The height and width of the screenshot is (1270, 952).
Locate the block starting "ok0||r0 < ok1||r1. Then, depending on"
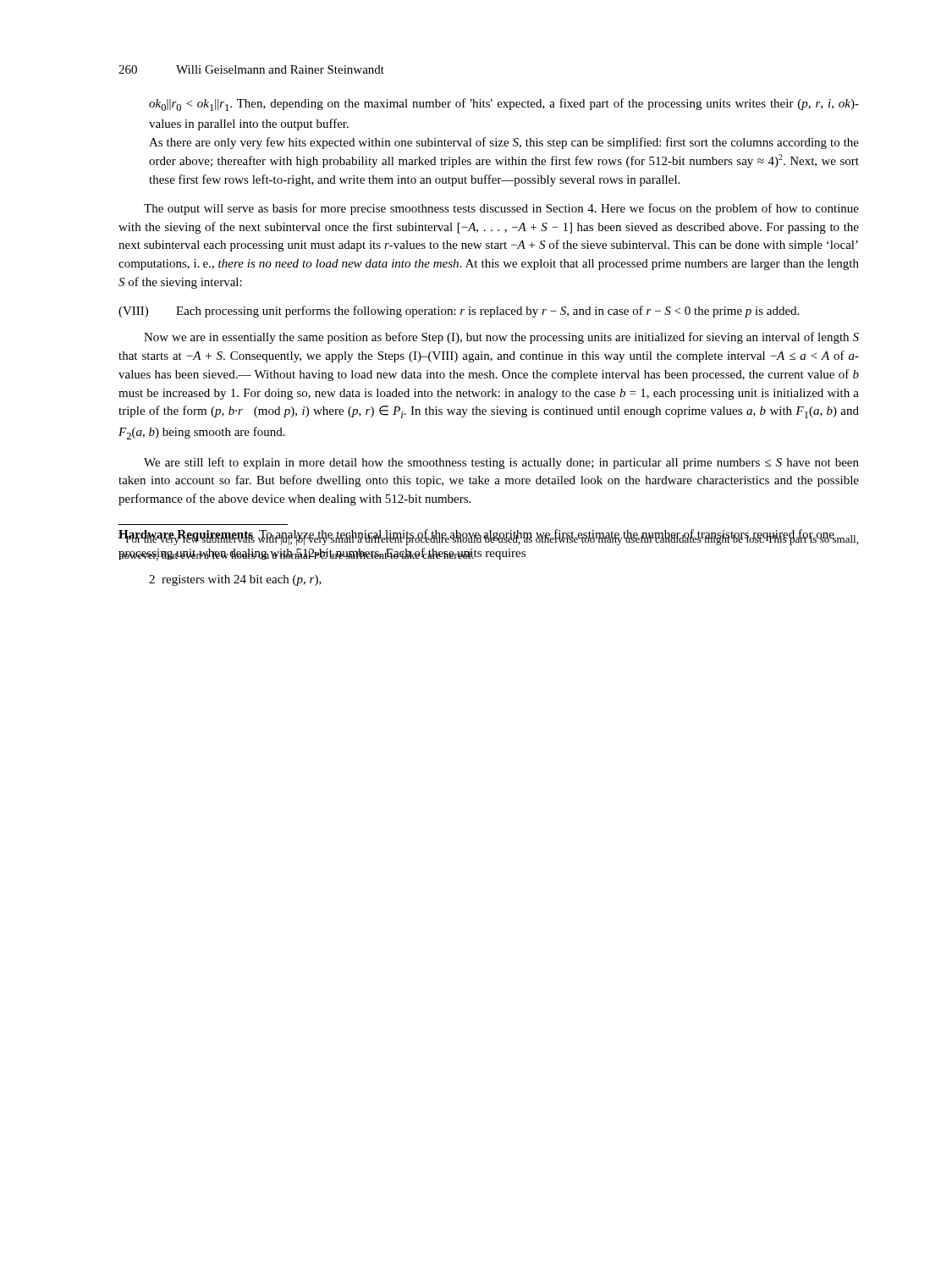coord(504,141)
